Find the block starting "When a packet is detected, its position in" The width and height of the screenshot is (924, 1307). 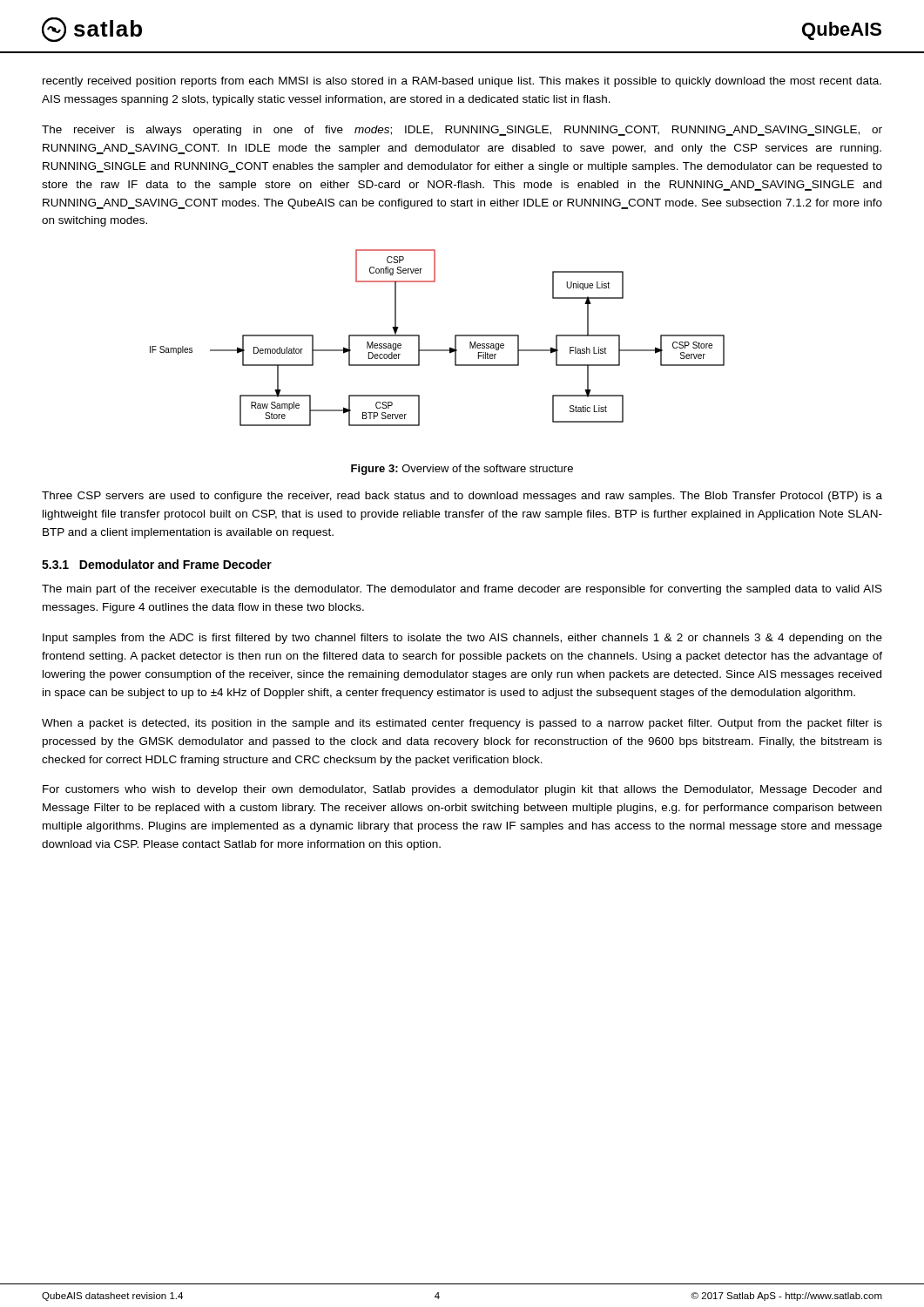[462, 741]
